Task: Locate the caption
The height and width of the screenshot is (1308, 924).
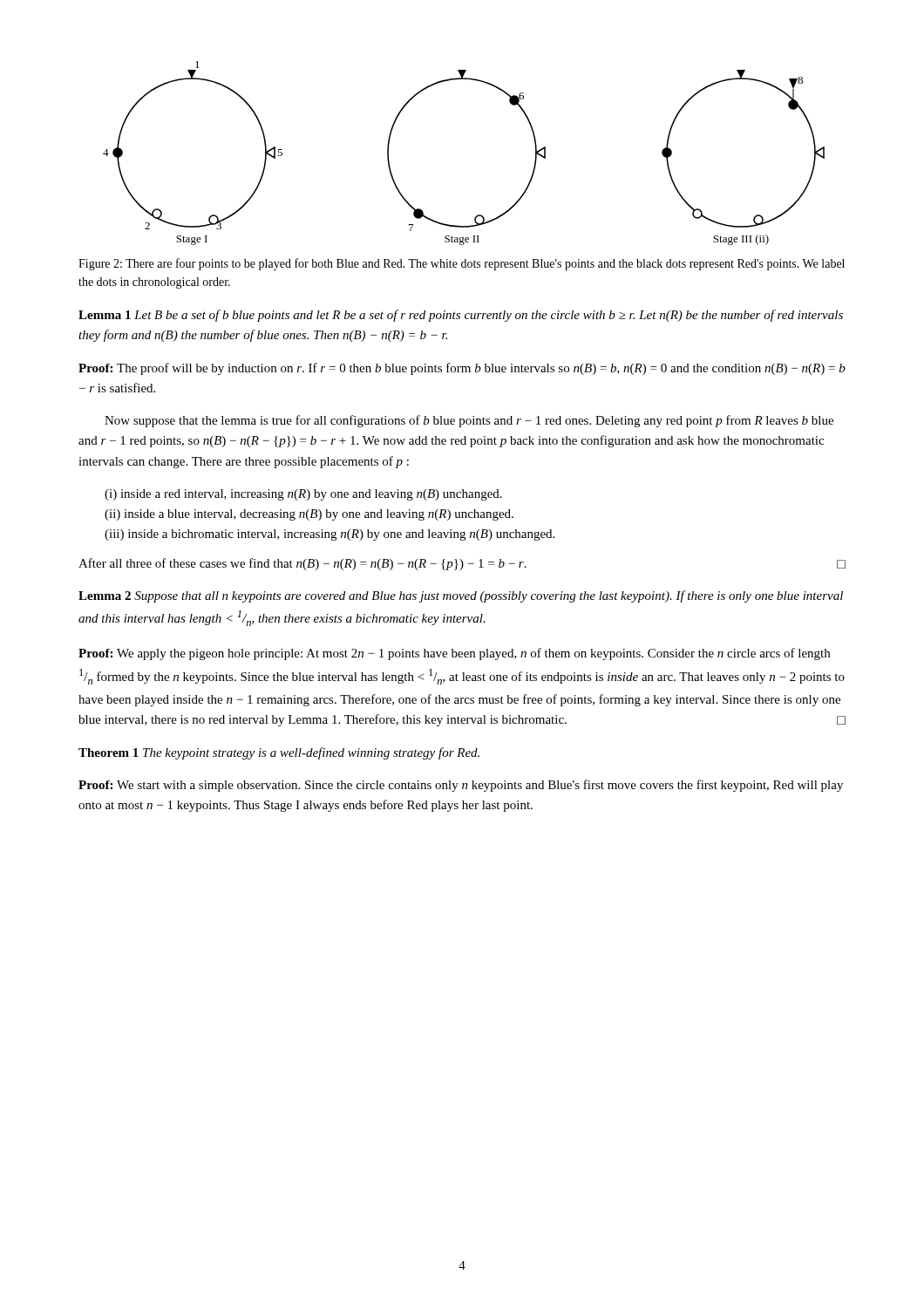Action: point(462,273)
